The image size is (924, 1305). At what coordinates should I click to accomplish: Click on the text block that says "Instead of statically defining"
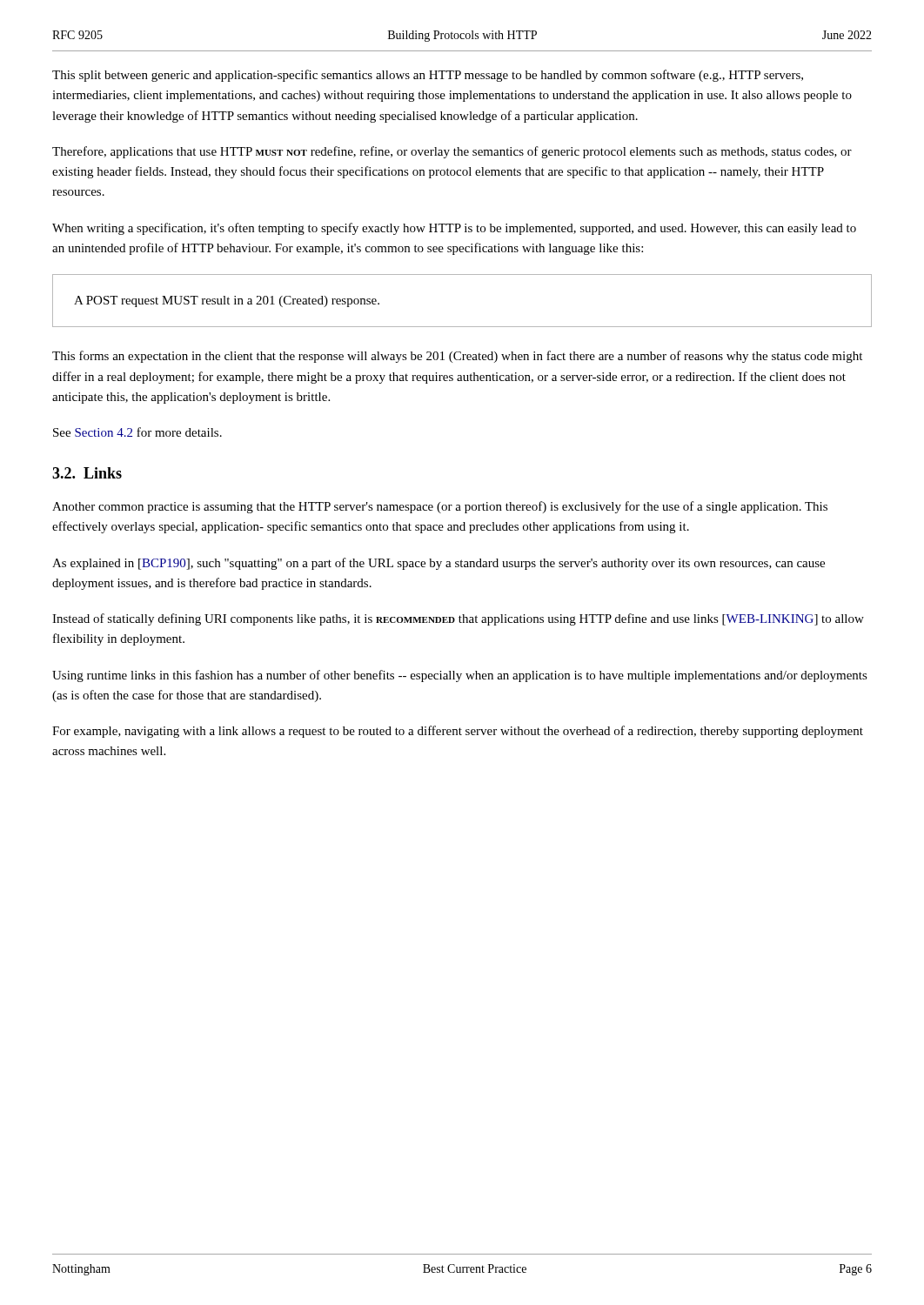coord(458,629)
